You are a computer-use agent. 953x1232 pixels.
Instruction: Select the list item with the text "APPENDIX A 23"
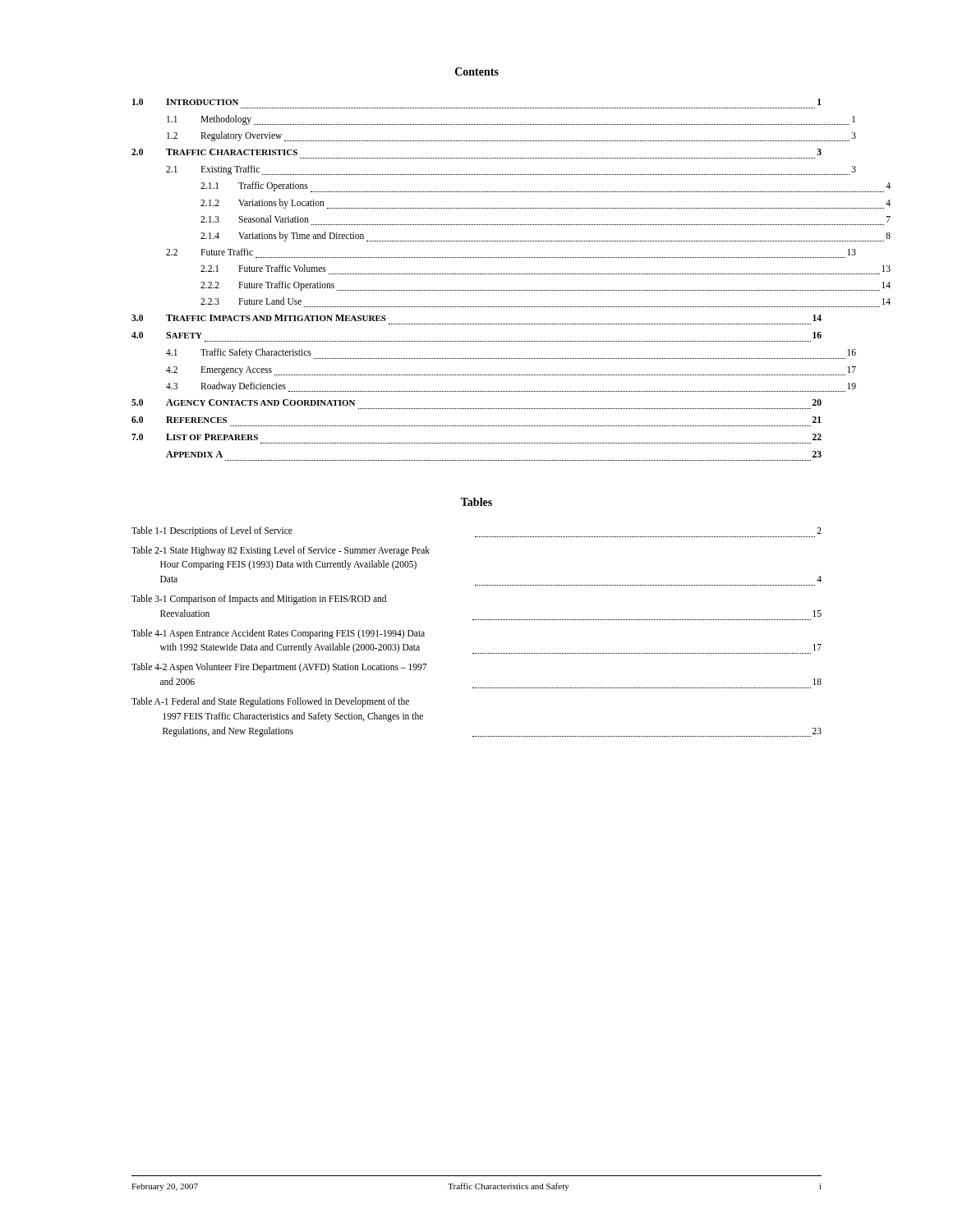pos(476,454)
